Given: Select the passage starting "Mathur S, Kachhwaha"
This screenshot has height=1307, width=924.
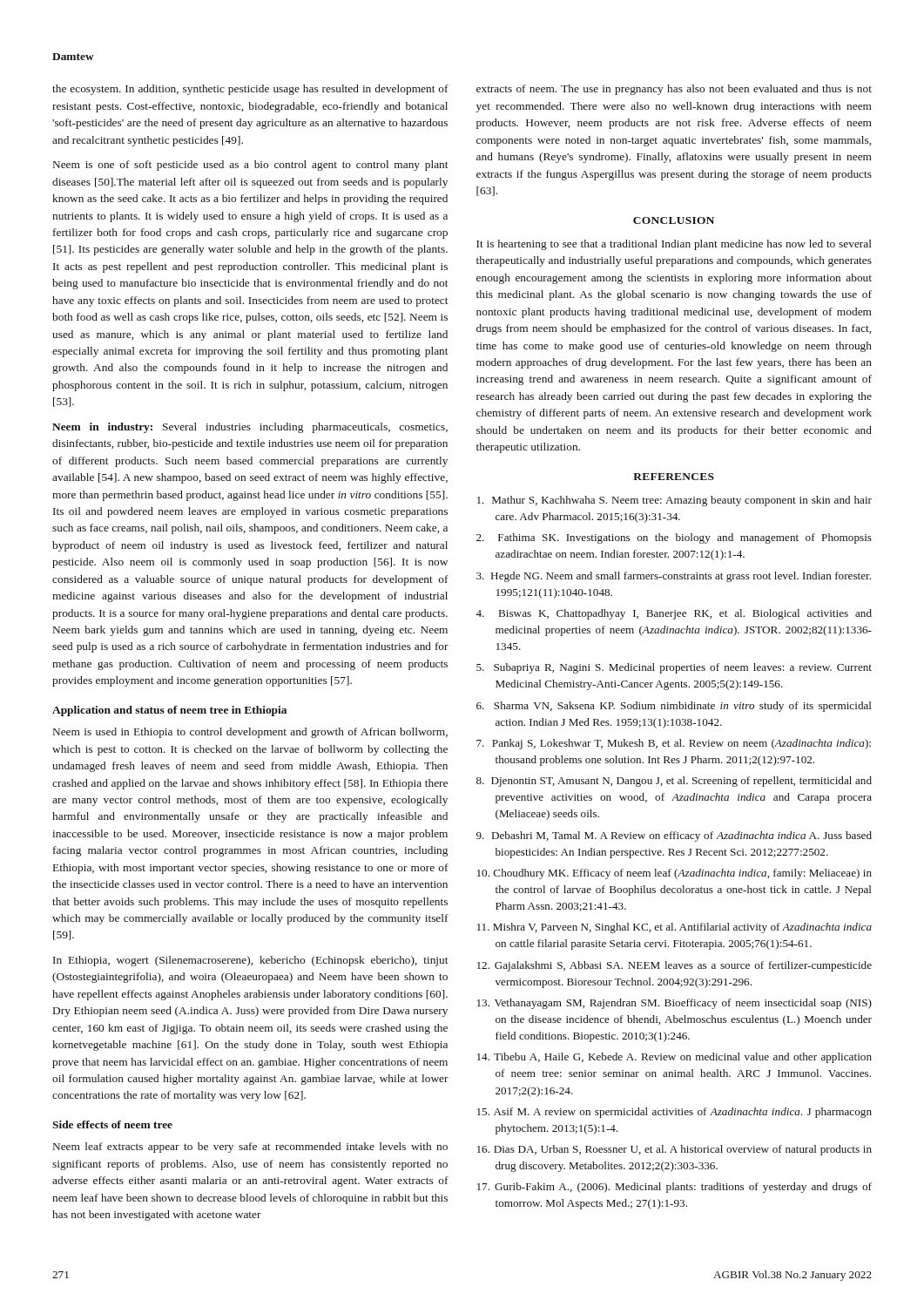Looking at the screenshot, I should pyautogui.click(x=674, y=508).
